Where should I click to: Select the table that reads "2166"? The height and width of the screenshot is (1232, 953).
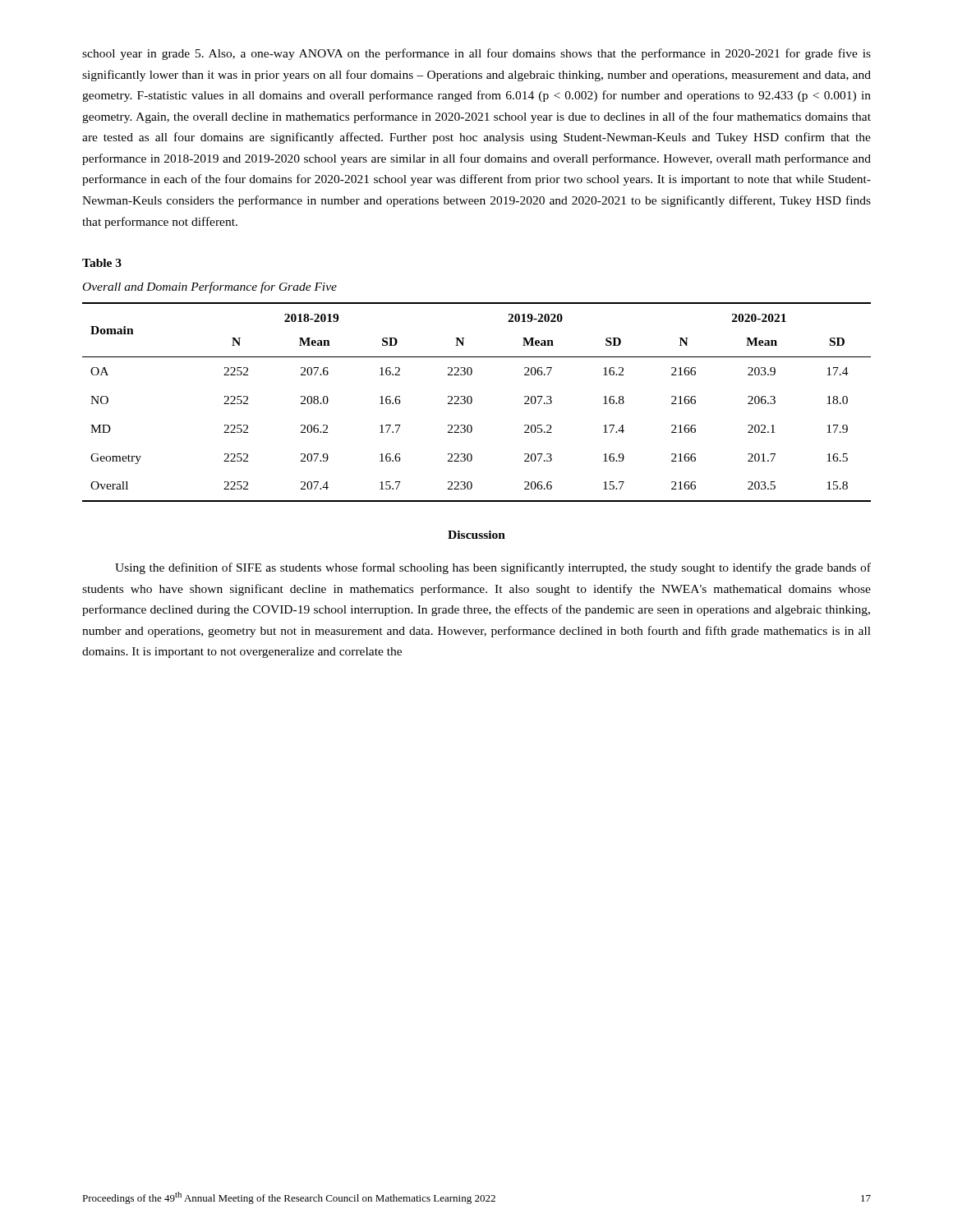(x=476, y=402)
